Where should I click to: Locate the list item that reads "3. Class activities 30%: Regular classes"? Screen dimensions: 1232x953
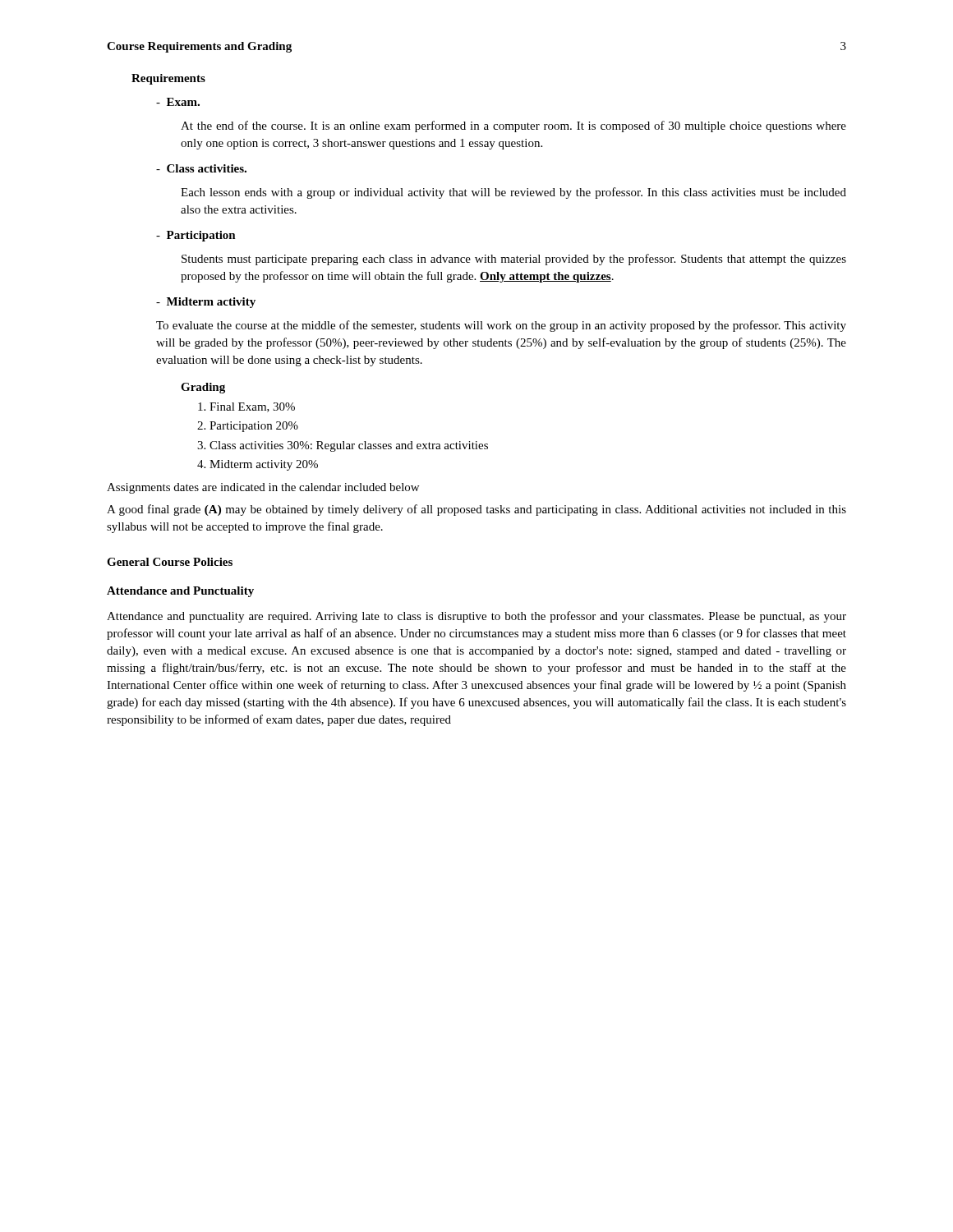(x=343, y=445)
